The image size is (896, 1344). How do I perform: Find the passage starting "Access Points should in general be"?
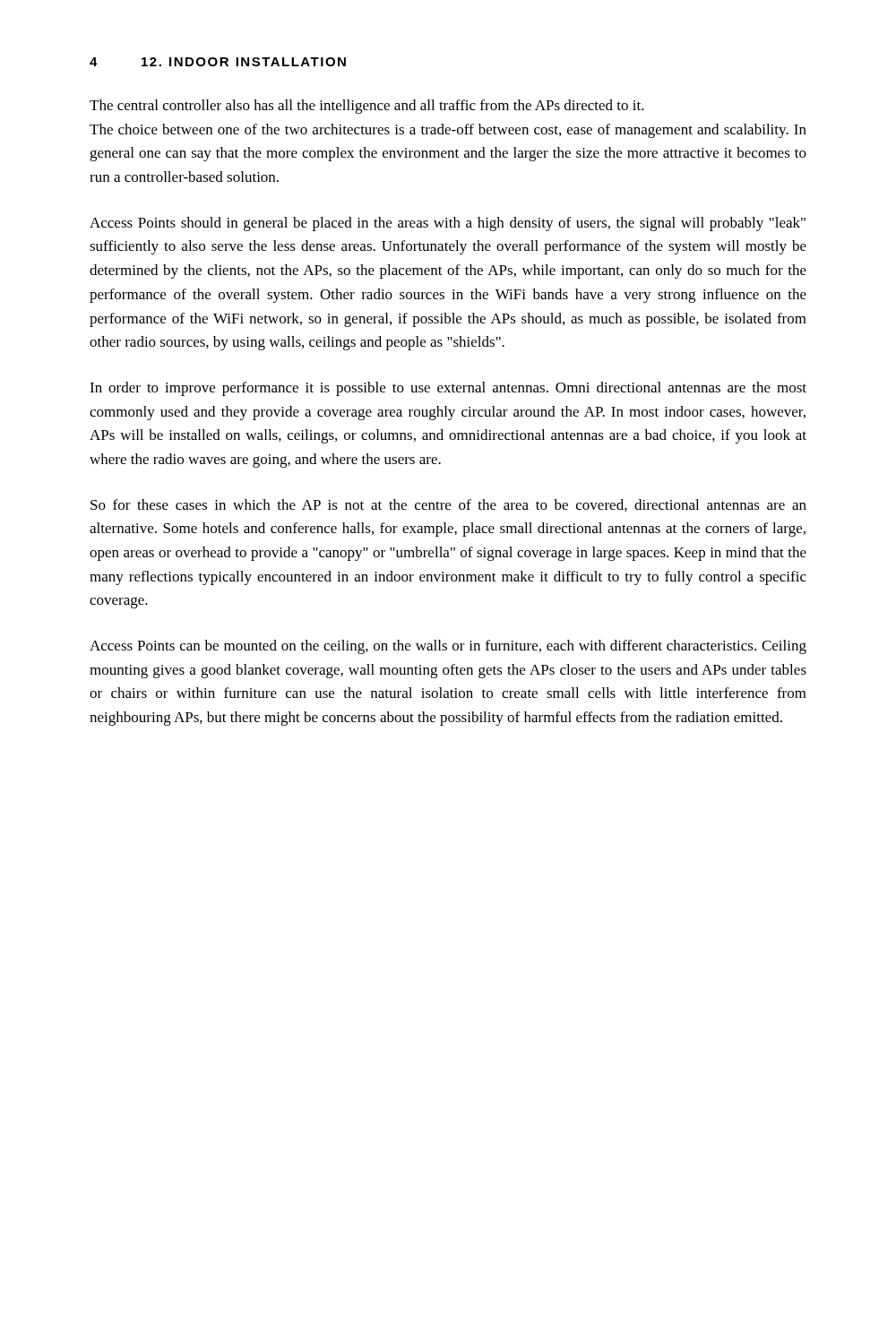pos(448,283)
